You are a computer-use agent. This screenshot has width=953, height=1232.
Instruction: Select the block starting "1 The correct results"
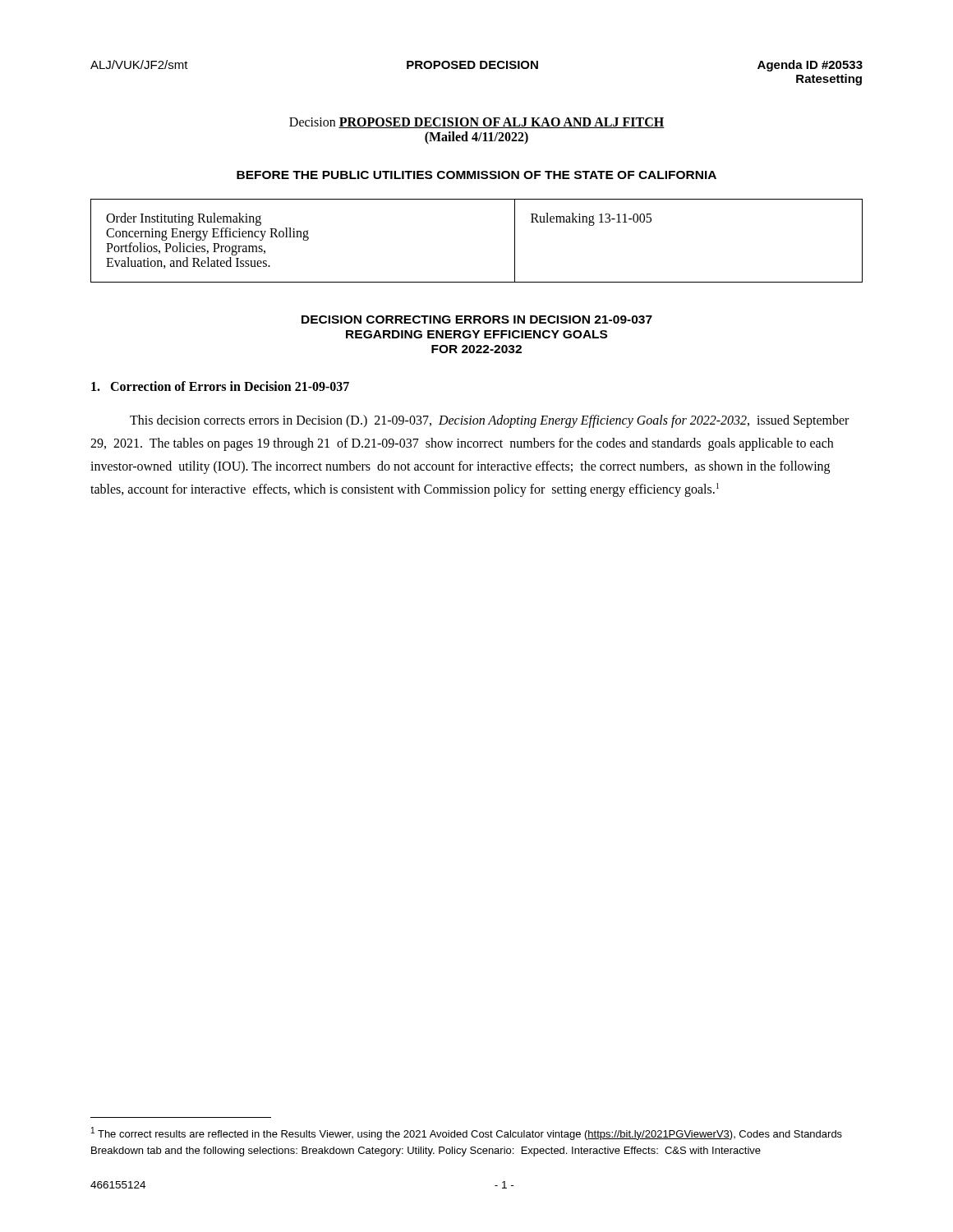466,1141
